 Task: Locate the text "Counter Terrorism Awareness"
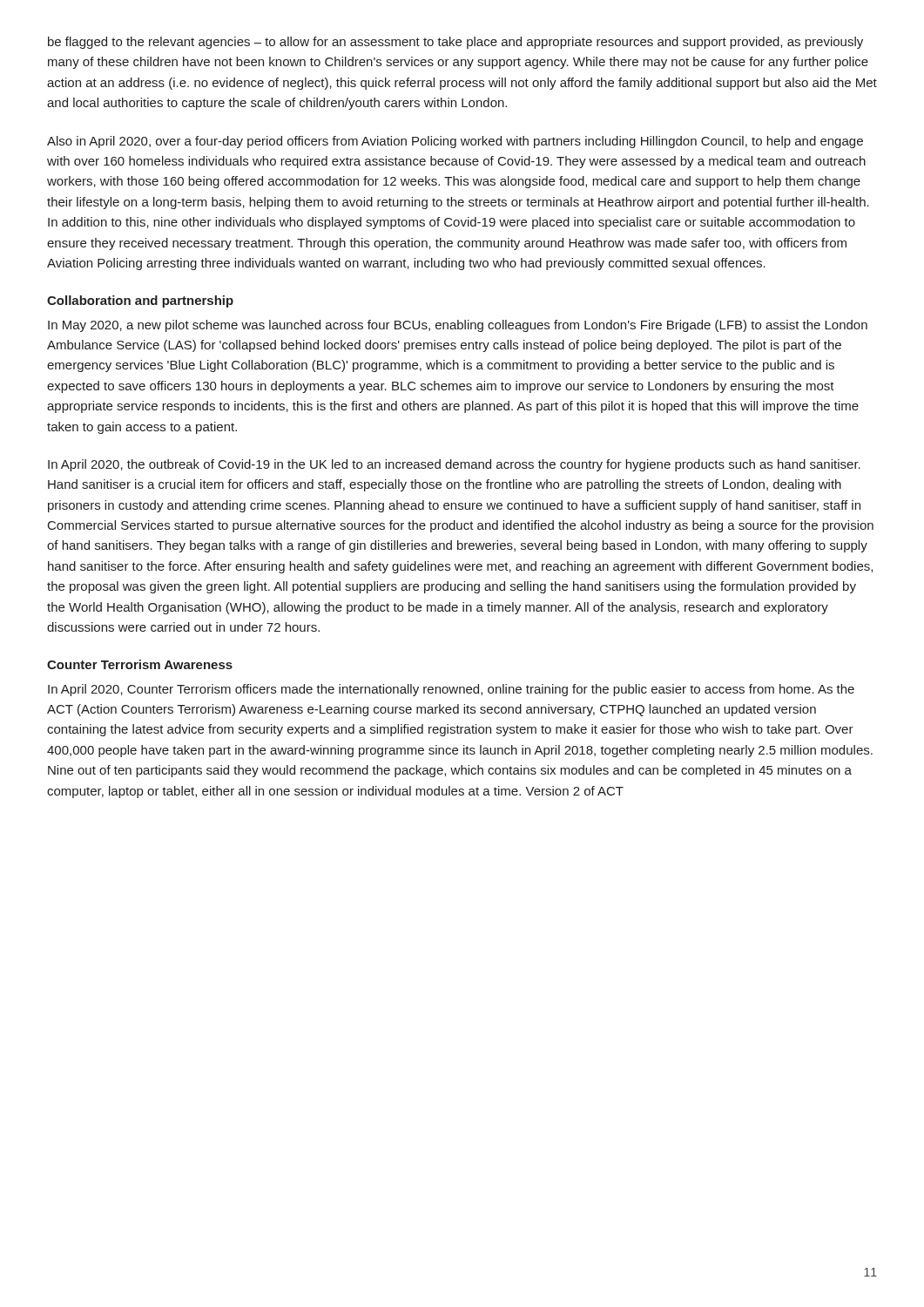pos(140,665)
